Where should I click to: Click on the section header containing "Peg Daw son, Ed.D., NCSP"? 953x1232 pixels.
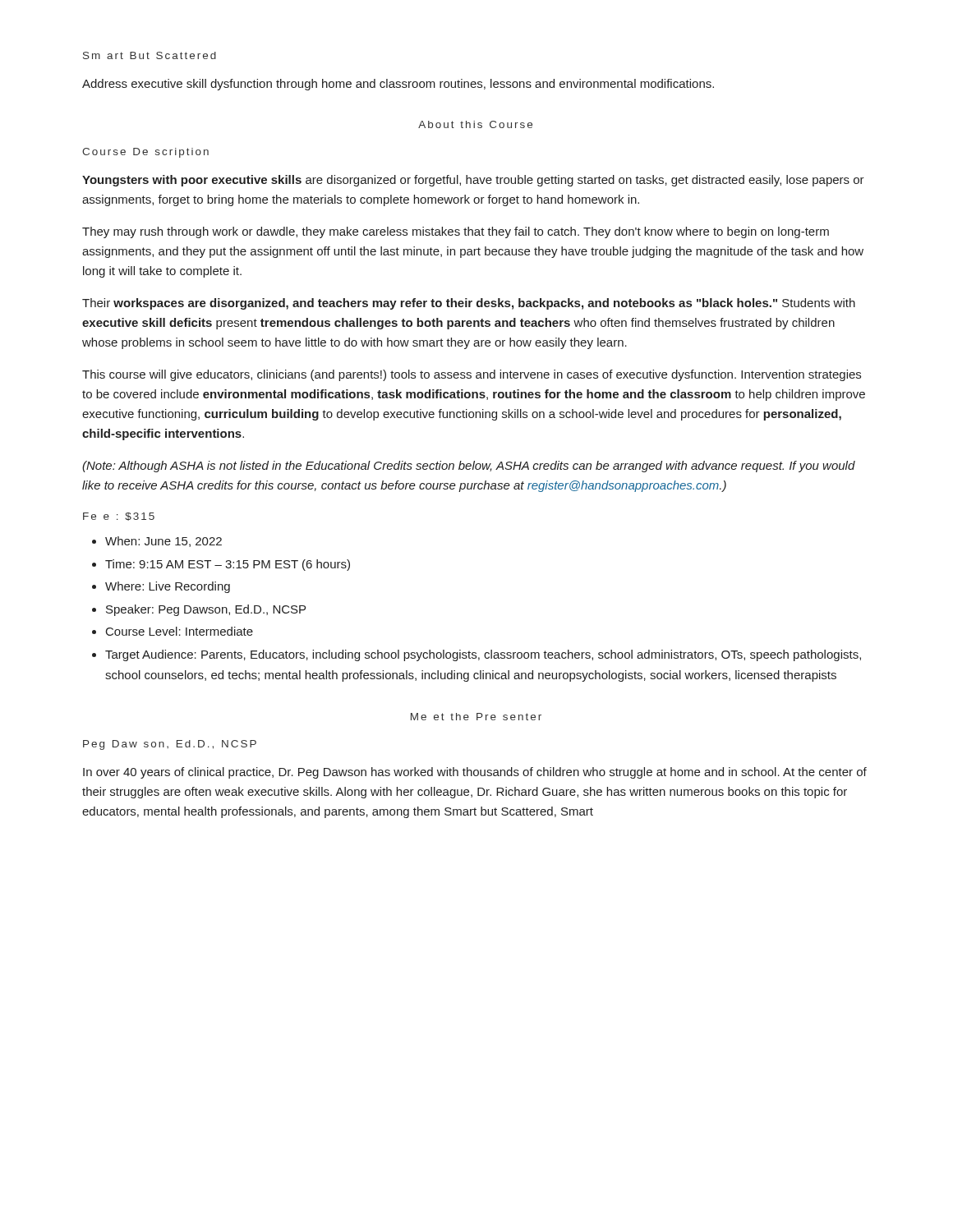pyautogui.click(x=170, y=745)
